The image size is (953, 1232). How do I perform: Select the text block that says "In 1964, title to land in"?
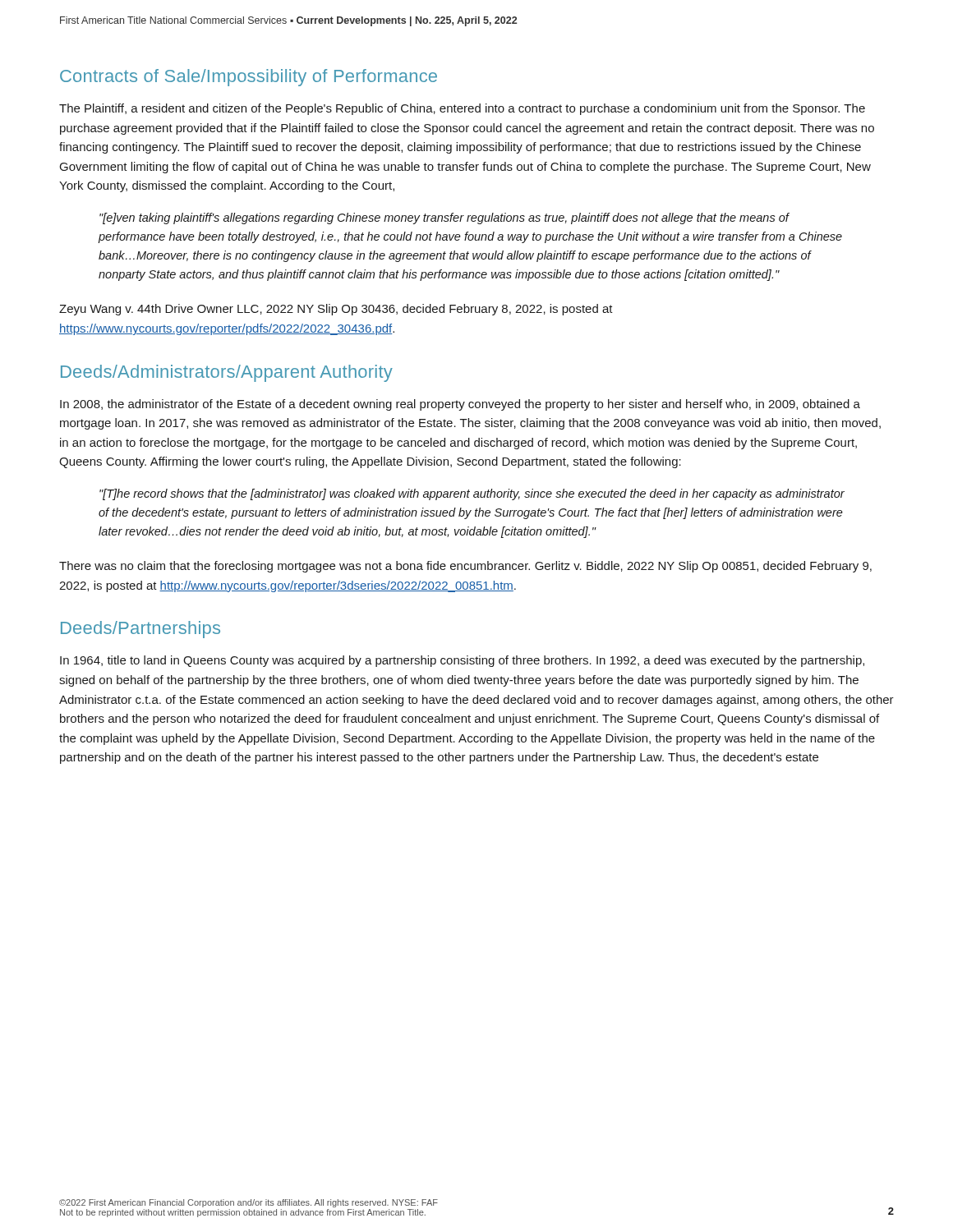[x=476, y=709]
